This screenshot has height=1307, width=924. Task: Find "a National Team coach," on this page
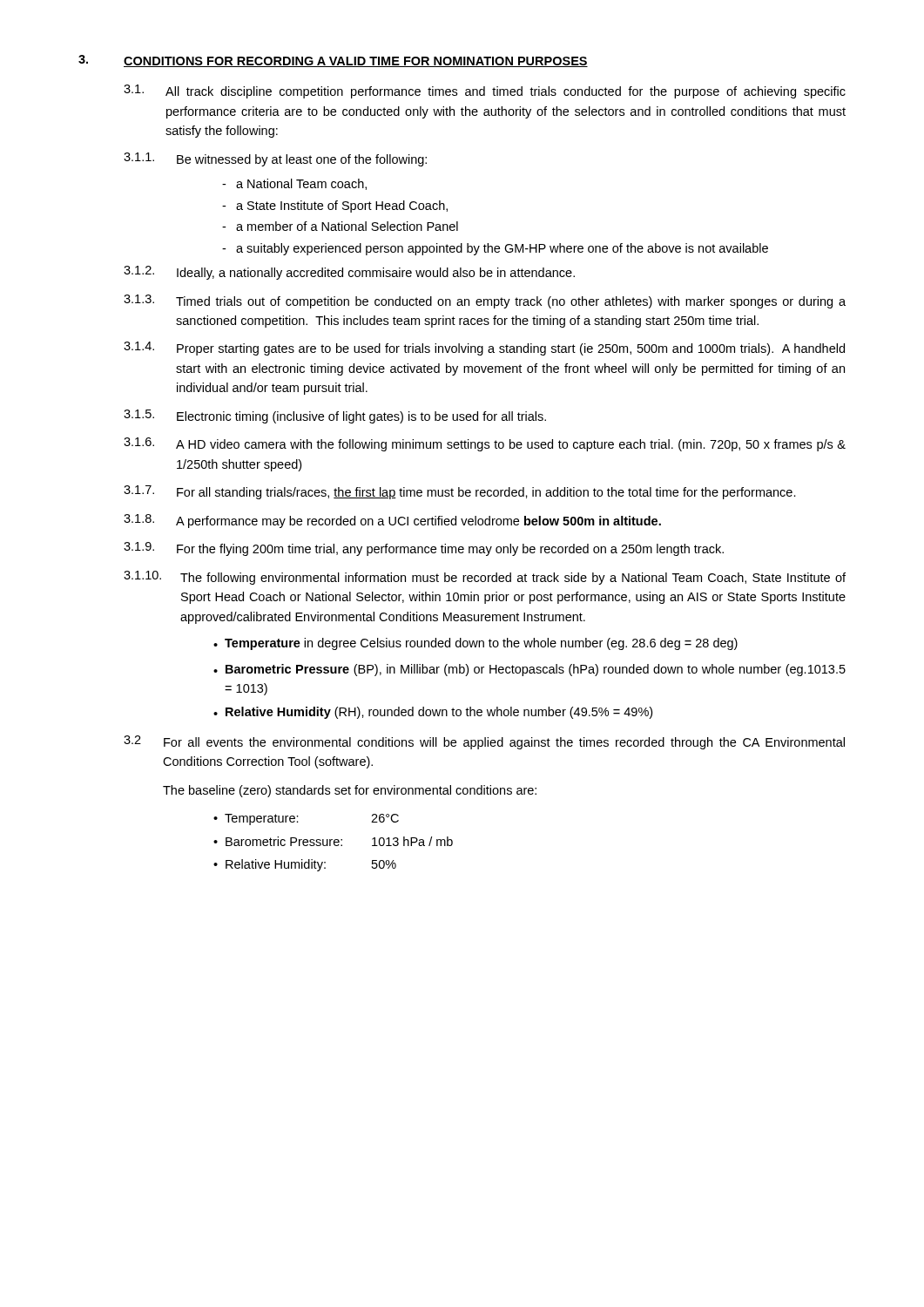302,184
